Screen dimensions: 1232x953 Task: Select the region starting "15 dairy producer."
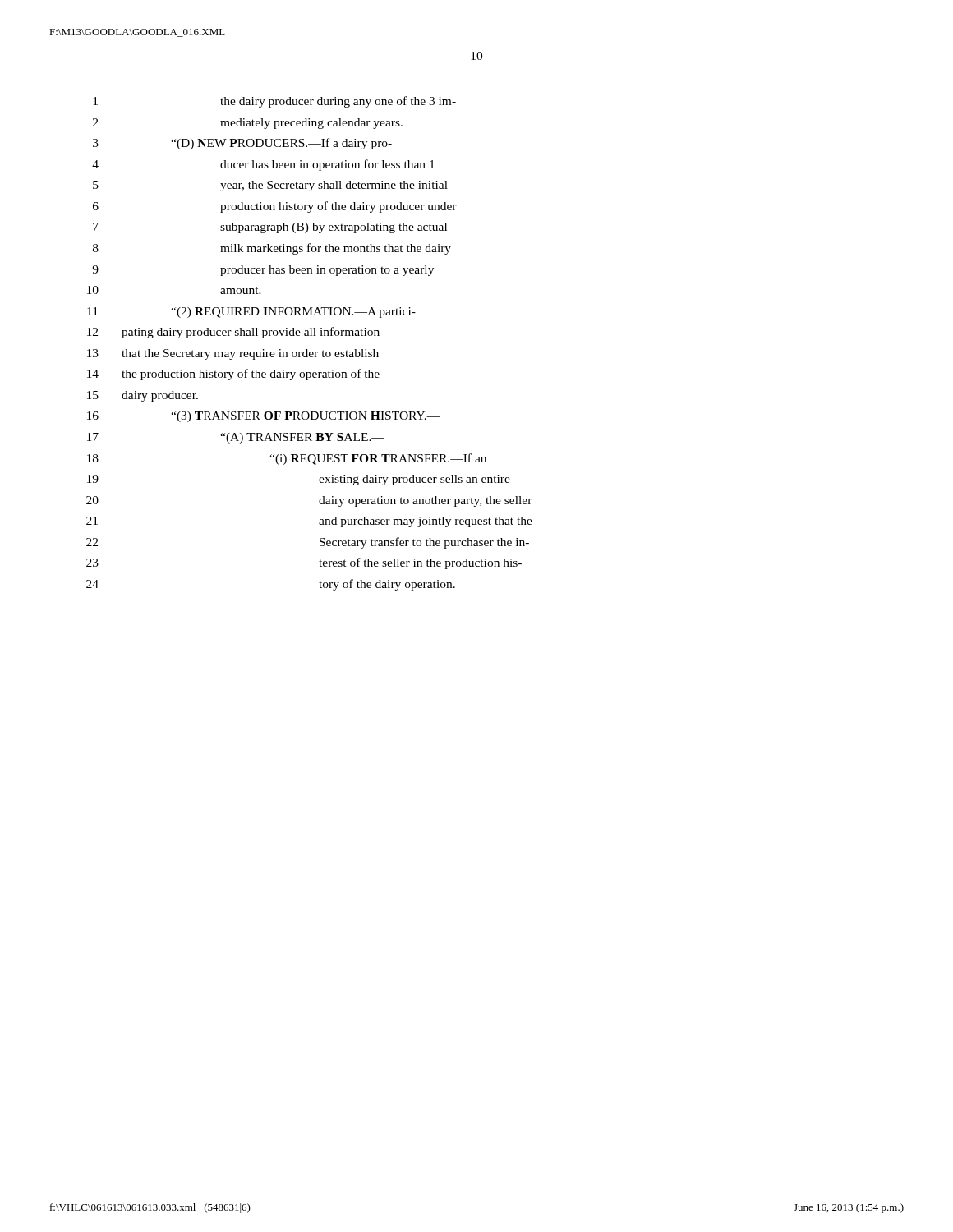tap(143, 396)
